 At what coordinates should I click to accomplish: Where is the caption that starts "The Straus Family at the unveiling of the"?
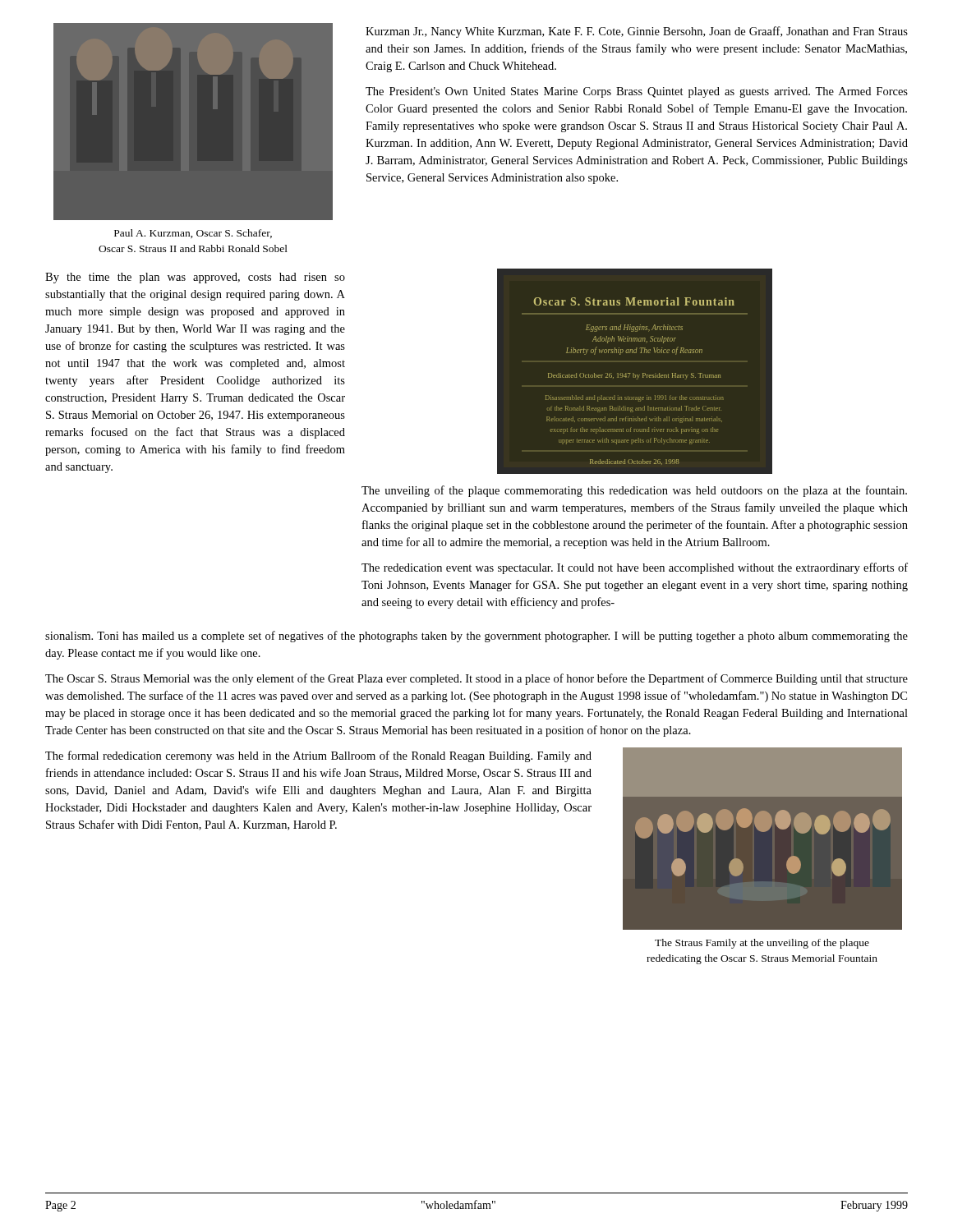point(762,950)
